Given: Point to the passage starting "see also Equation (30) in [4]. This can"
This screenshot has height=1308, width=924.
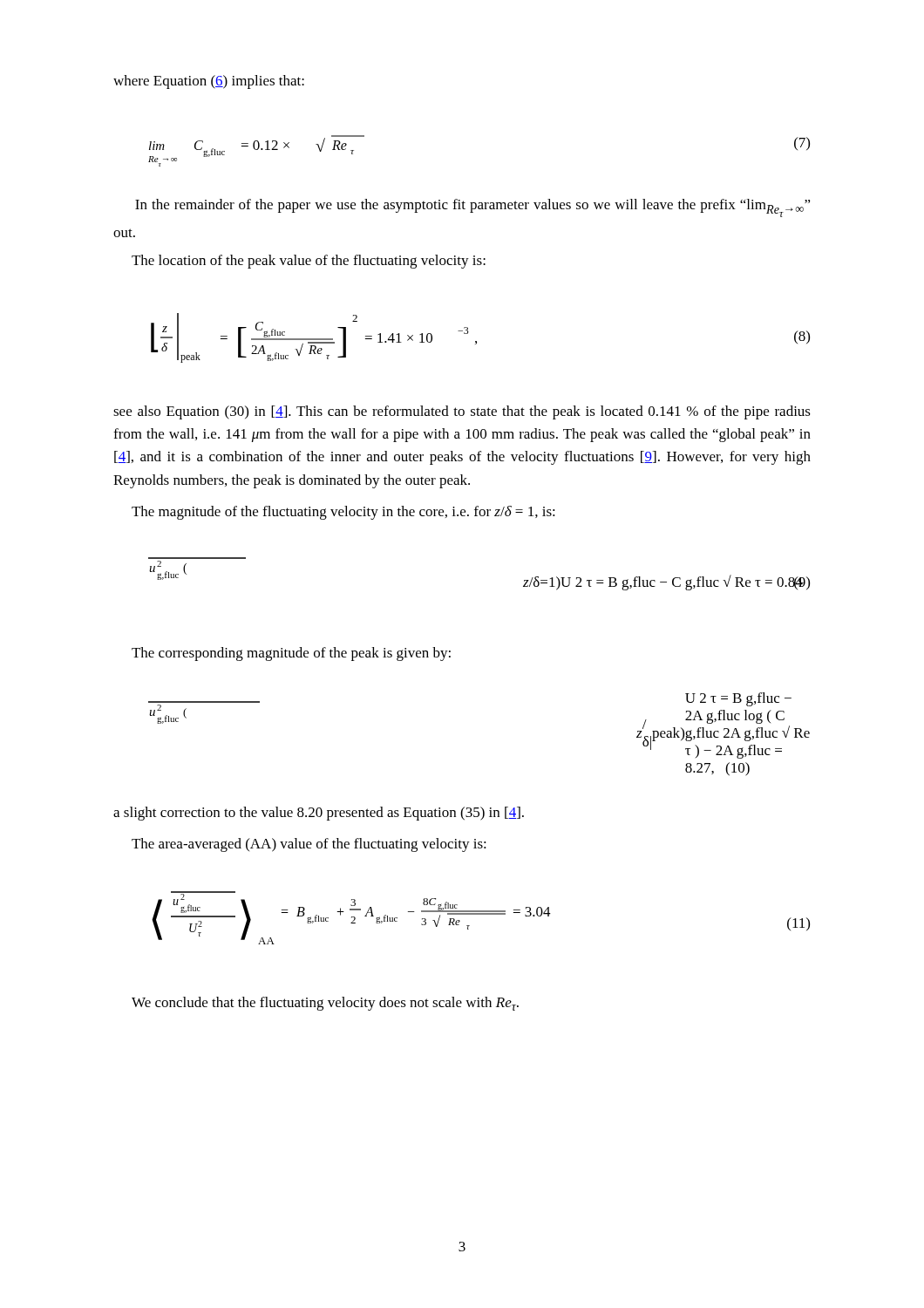Looking at the screenshot, I should pyautogui.click(x=462, y=445).
